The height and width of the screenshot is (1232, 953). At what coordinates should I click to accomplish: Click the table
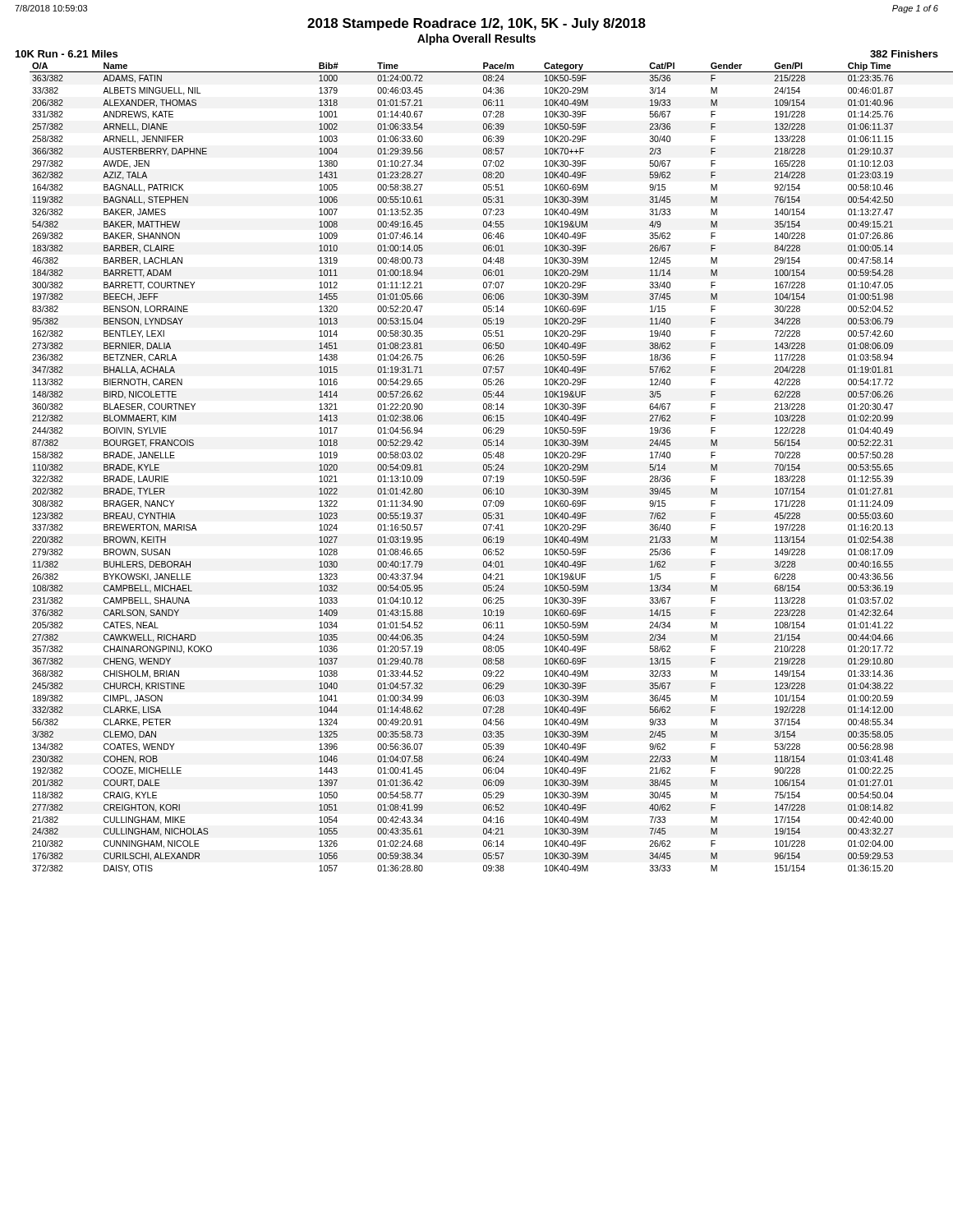pos(476,467)
